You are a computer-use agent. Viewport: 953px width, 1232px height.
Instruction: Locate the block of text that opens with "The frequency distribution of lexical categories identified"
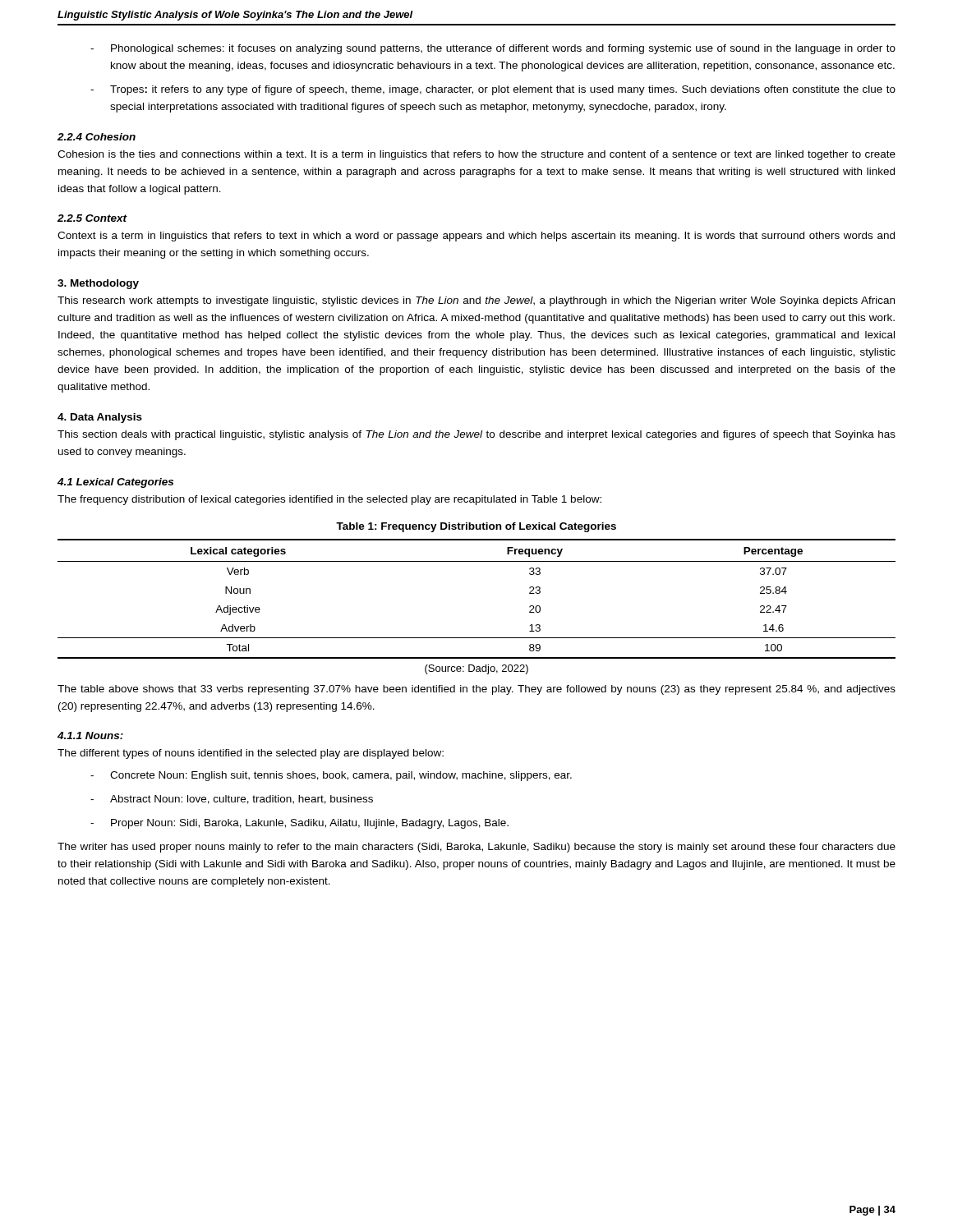330,499
